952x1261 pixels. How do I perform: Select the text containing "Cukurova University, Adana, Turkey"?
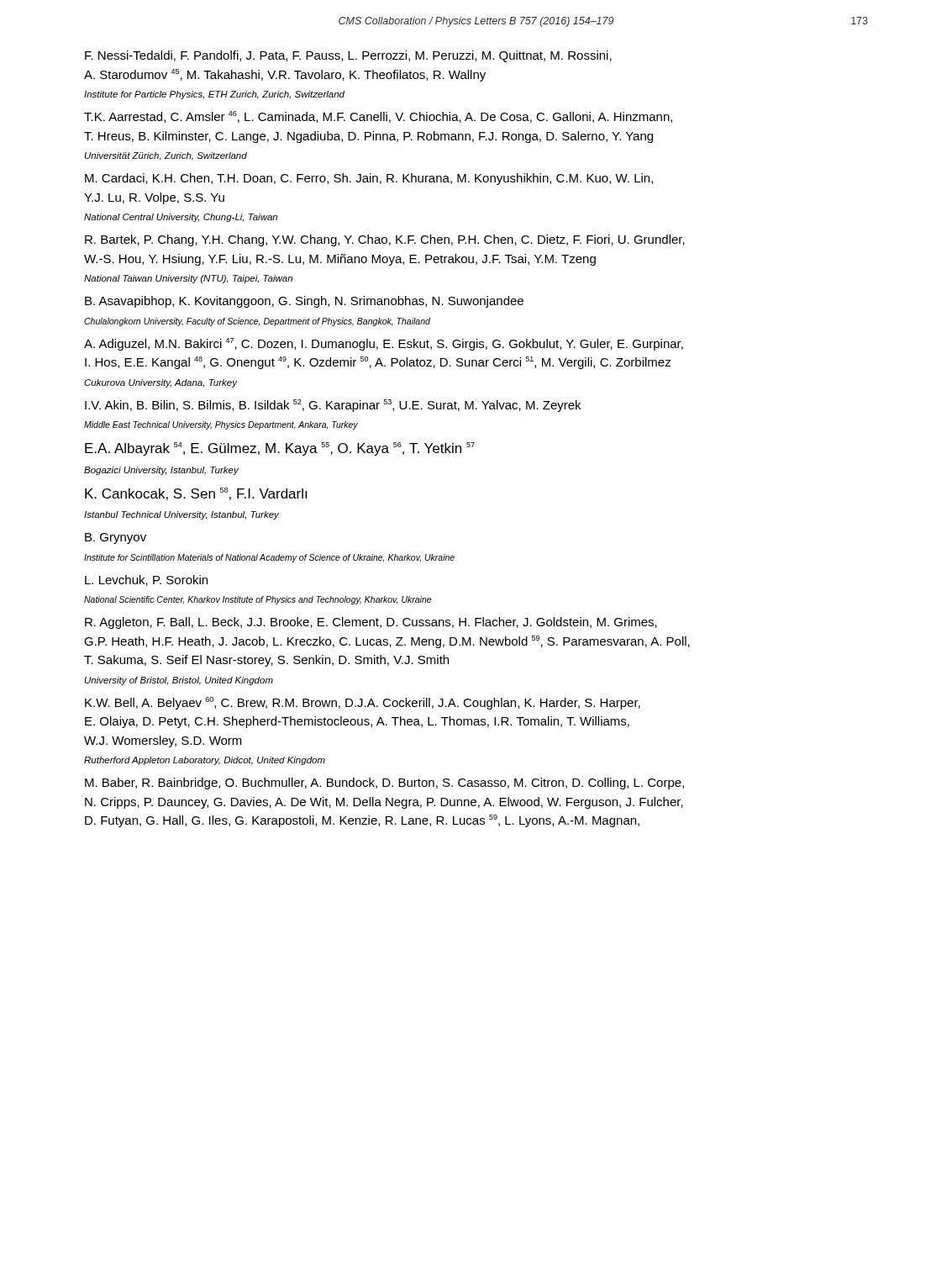pyautogui.click(x=161, y=382)
